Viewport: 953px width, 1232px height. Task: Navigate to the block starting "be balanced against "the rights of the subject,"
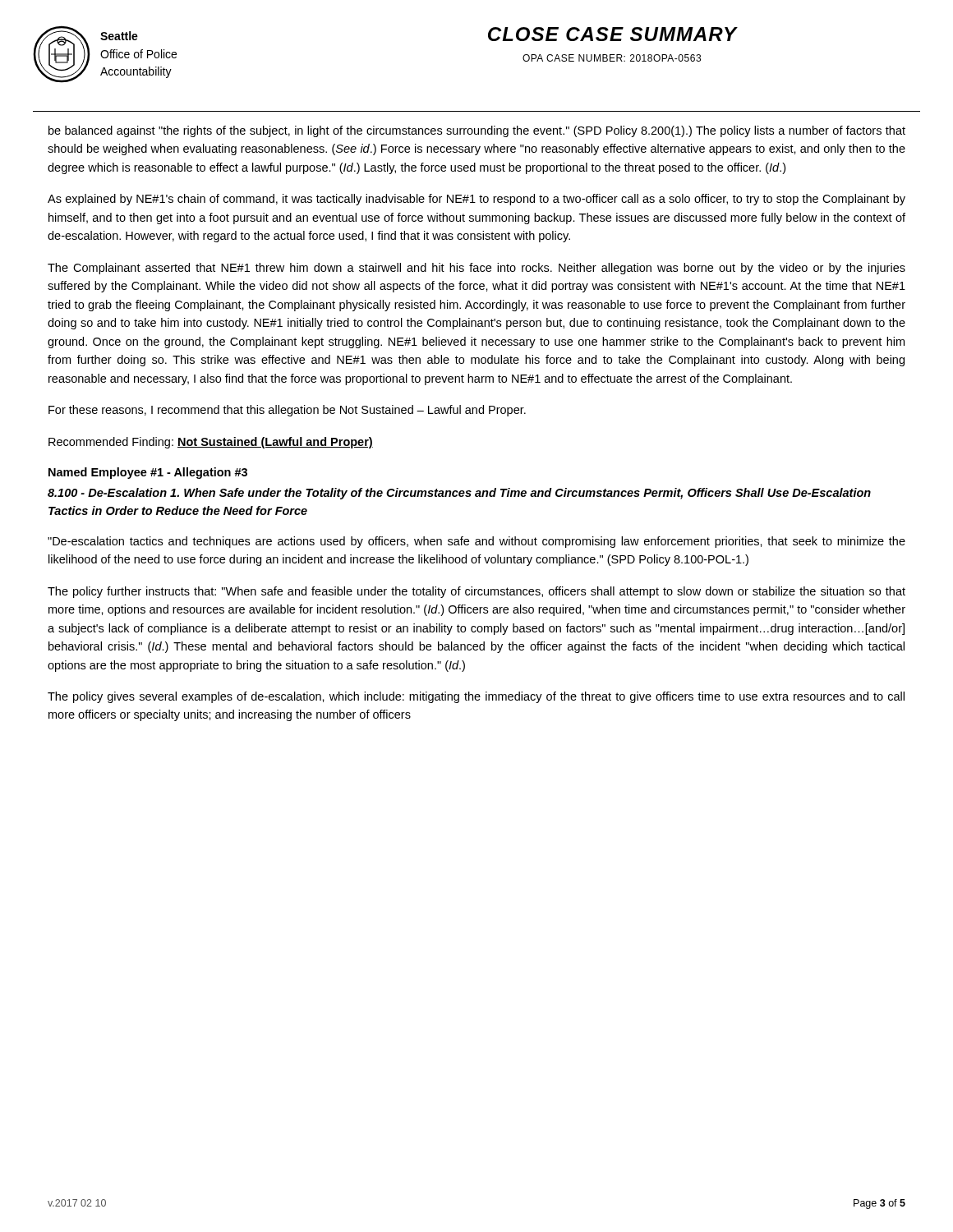coord(476,149)
